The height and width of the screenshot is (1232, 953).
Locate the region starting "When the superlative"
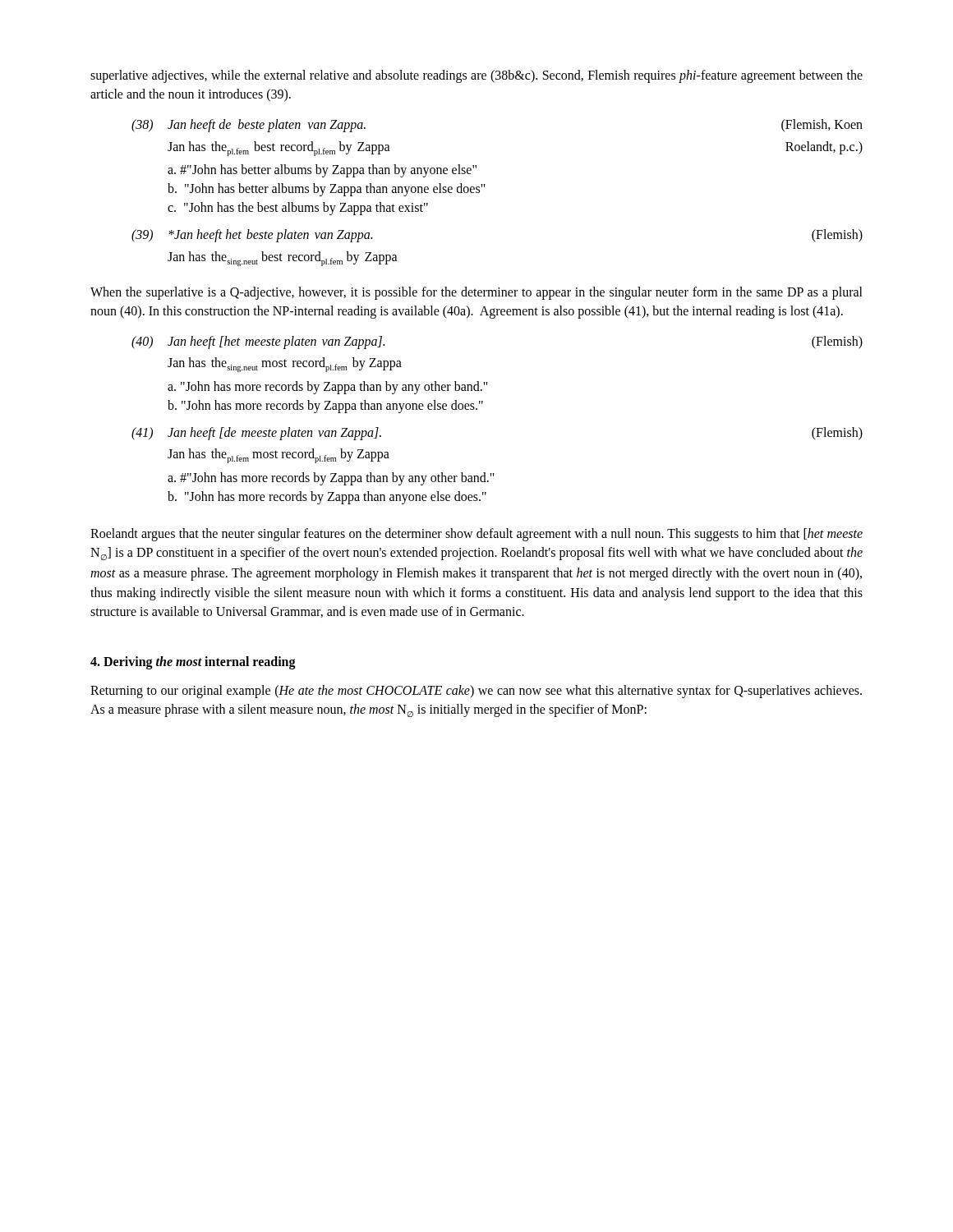tap(476, 301)
